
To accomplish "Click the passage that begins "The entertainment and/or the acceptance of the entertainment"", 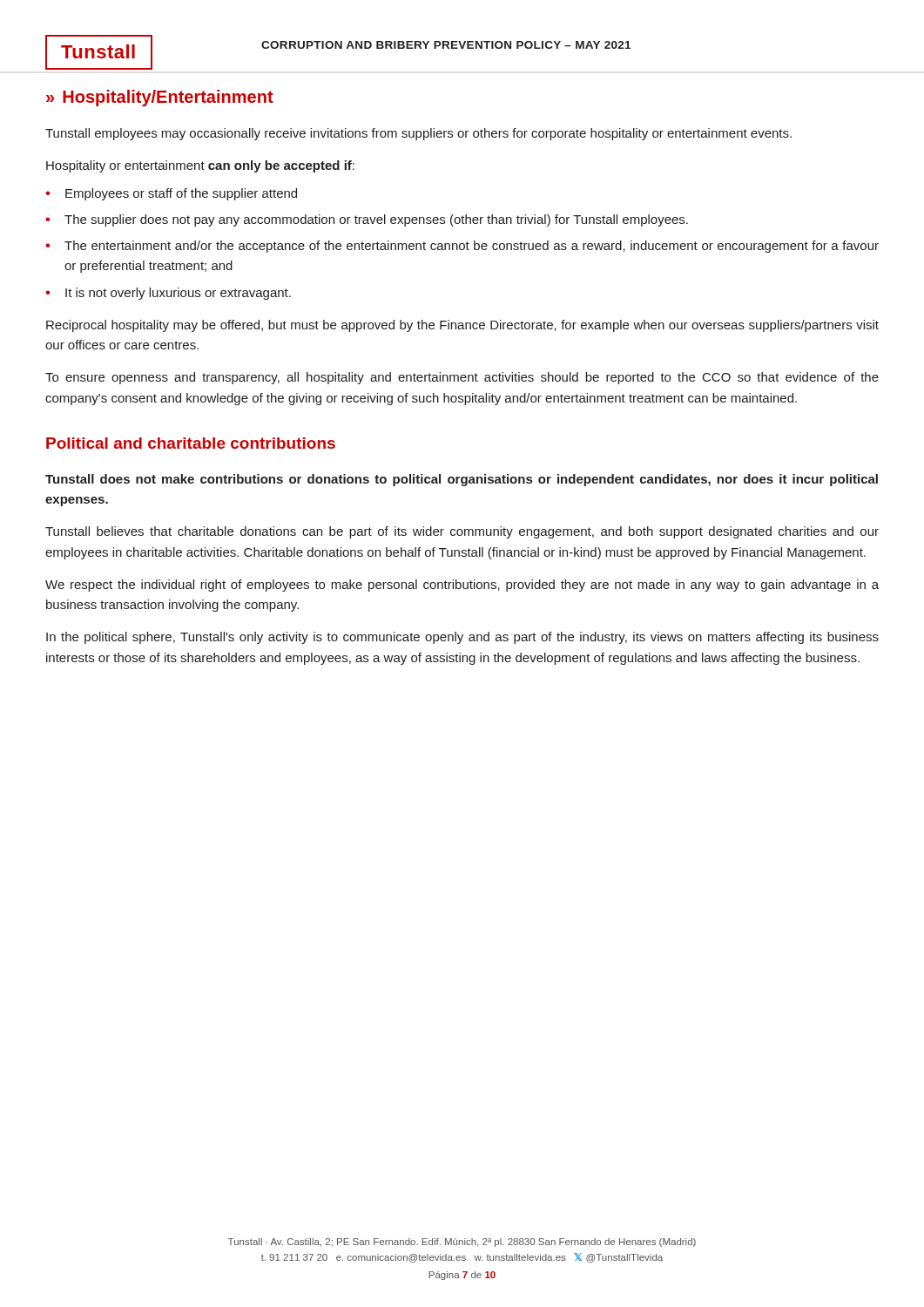I will pyautogui.click(x=472, y=255).
